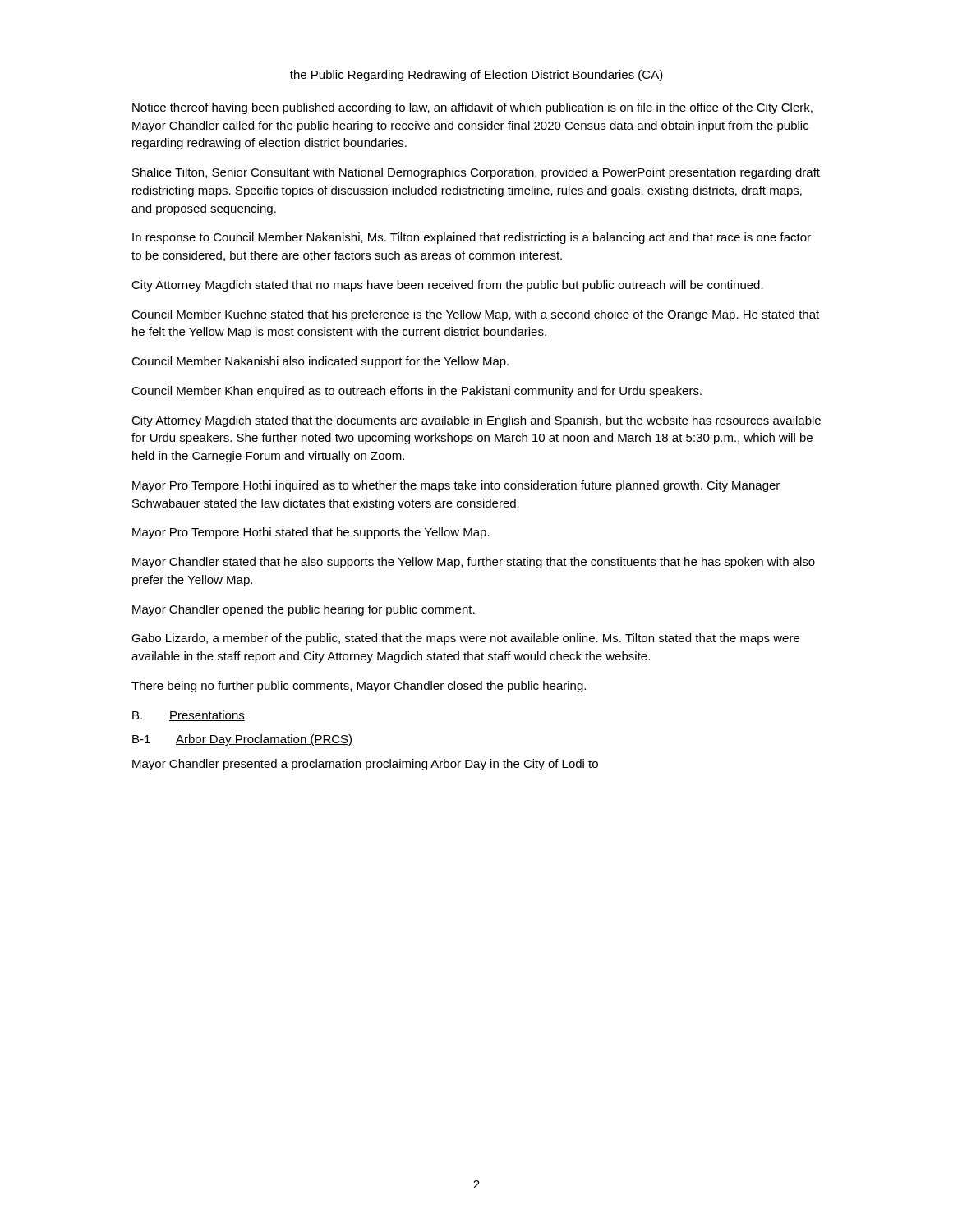Locate the element starting "Shalice Tilton, Senior Consultant with National Demographics"
Screen dimensions: 1232x953
(x=476, y=190)
